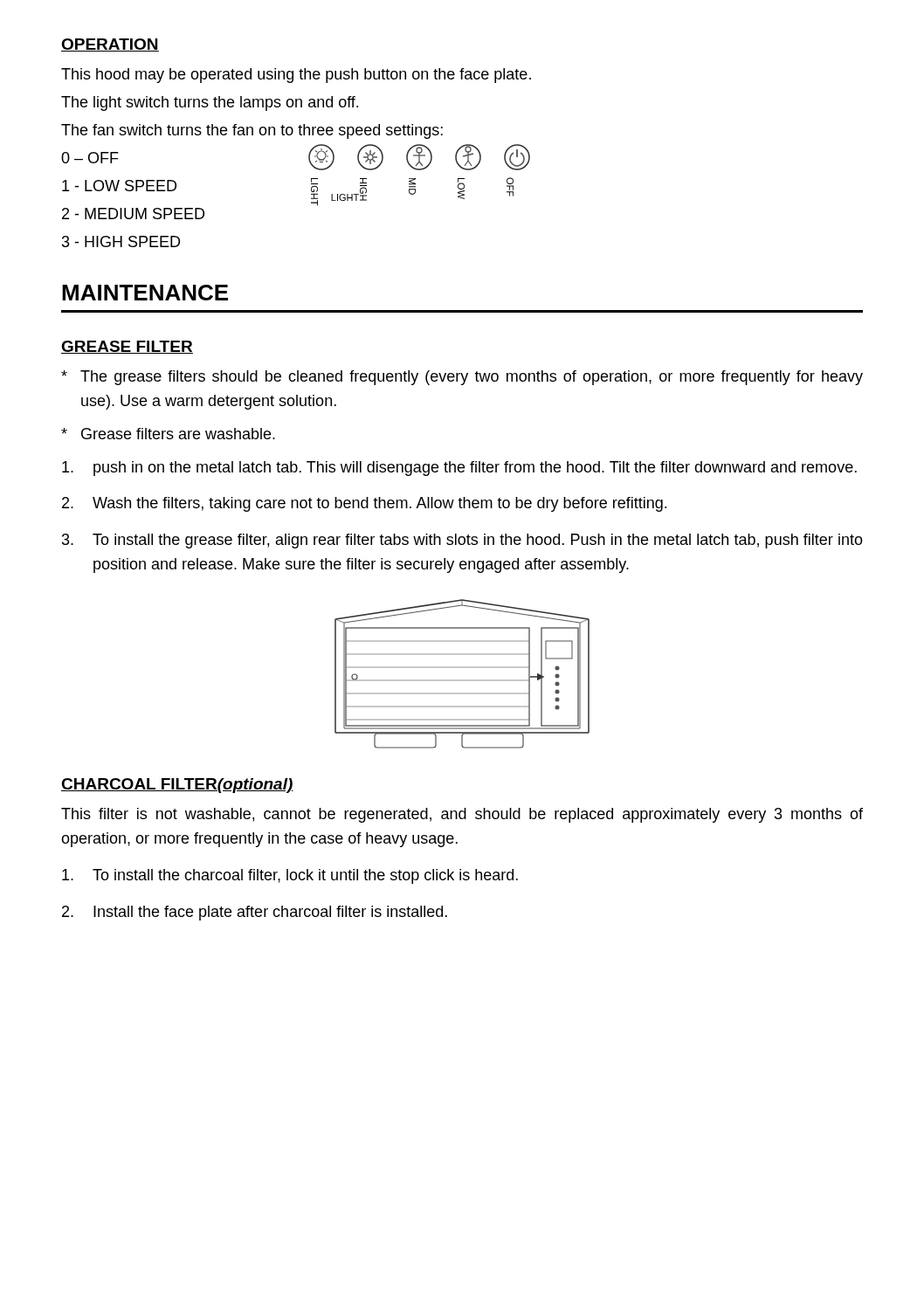Find the block on this page that starts "3. To install"
Image resolution: width=924 pixels, height=1310 pixels.
tap(462, 553)
